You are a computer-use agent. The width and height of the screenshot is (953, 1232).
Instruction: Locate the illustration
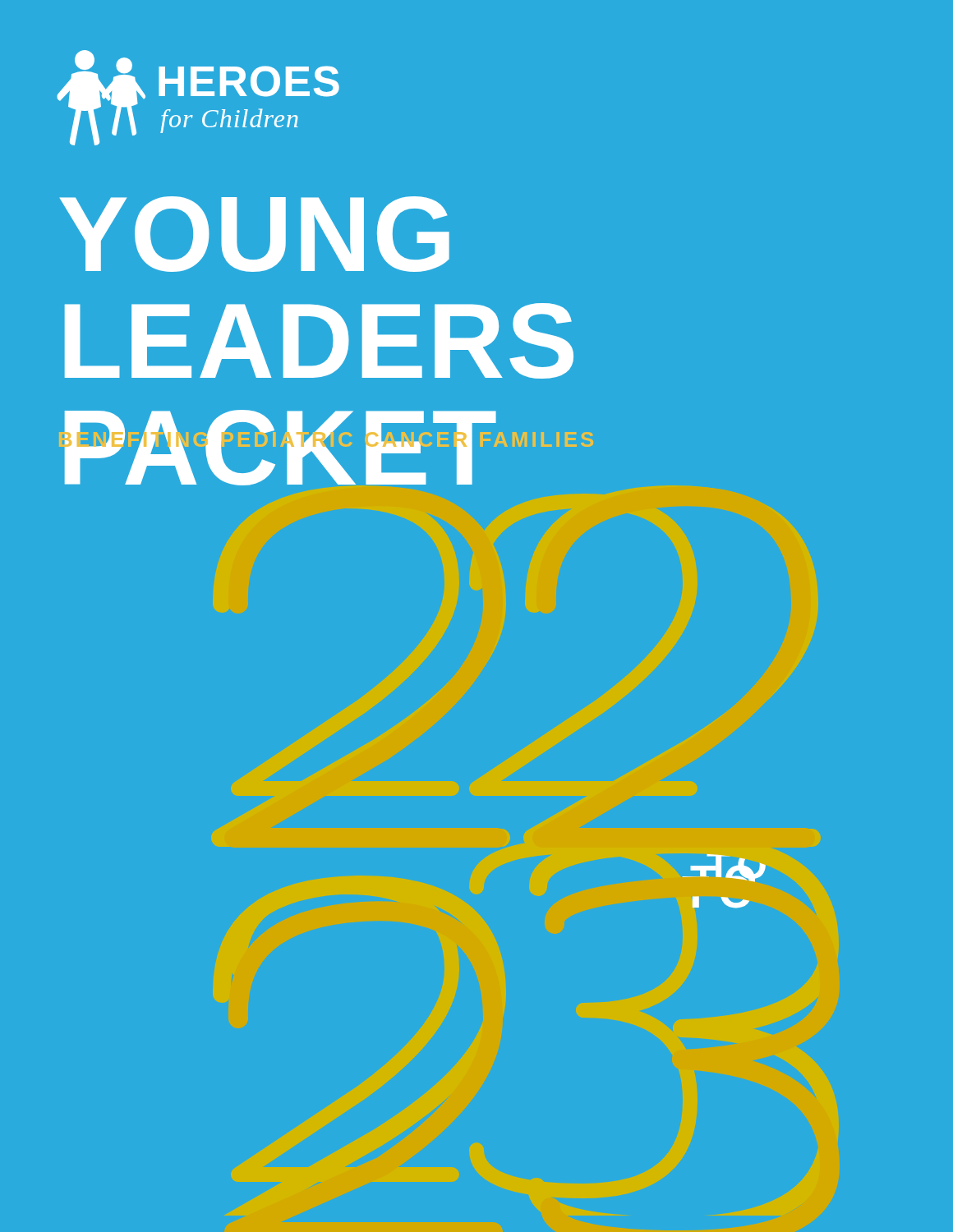[575, 846]
